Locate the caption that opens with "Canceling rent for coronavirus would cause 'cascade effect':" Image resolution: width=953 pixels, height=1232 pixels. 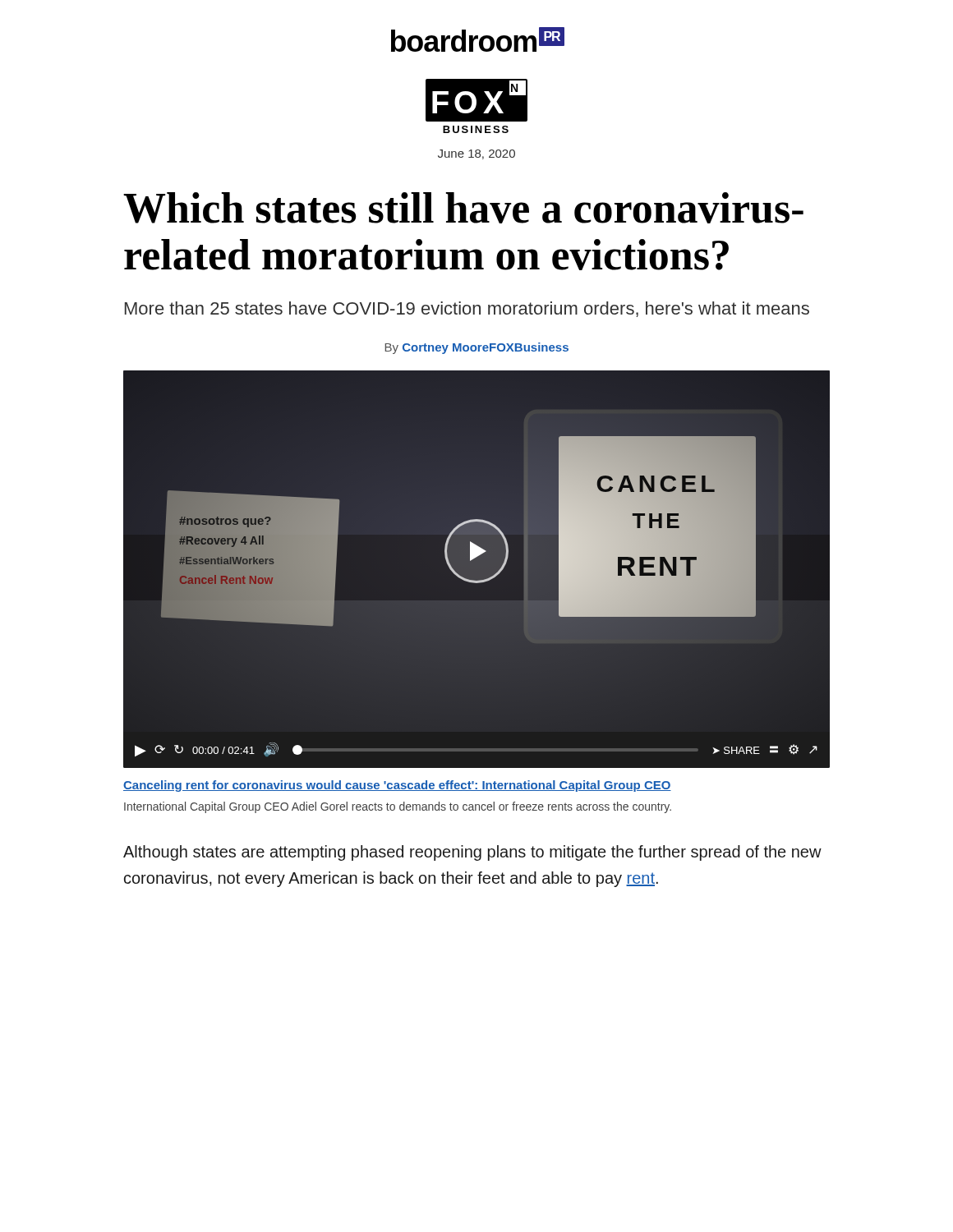pos(476,796)
